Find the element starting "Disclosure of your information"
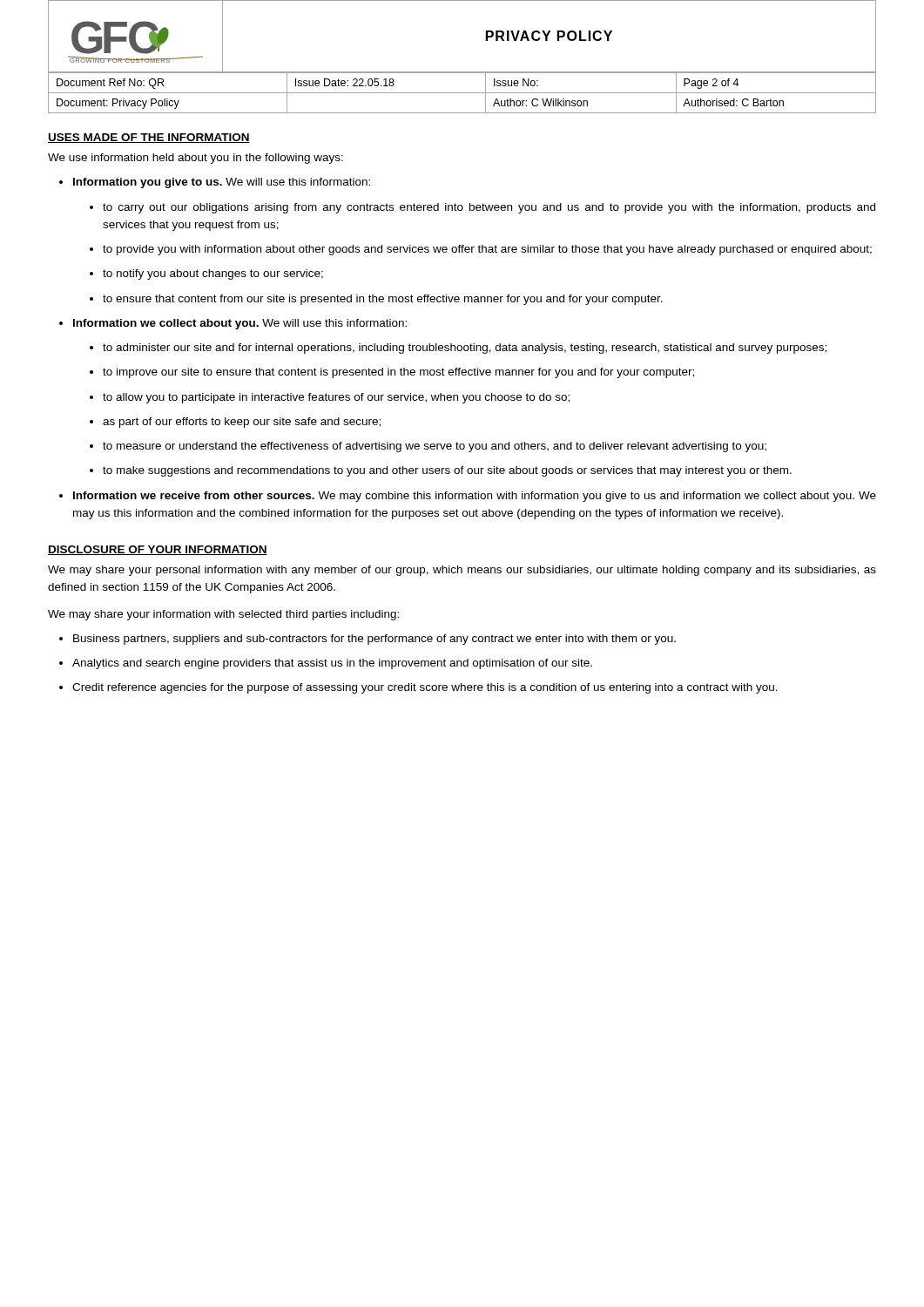The image size is (924, 1307). pos(157,549)
